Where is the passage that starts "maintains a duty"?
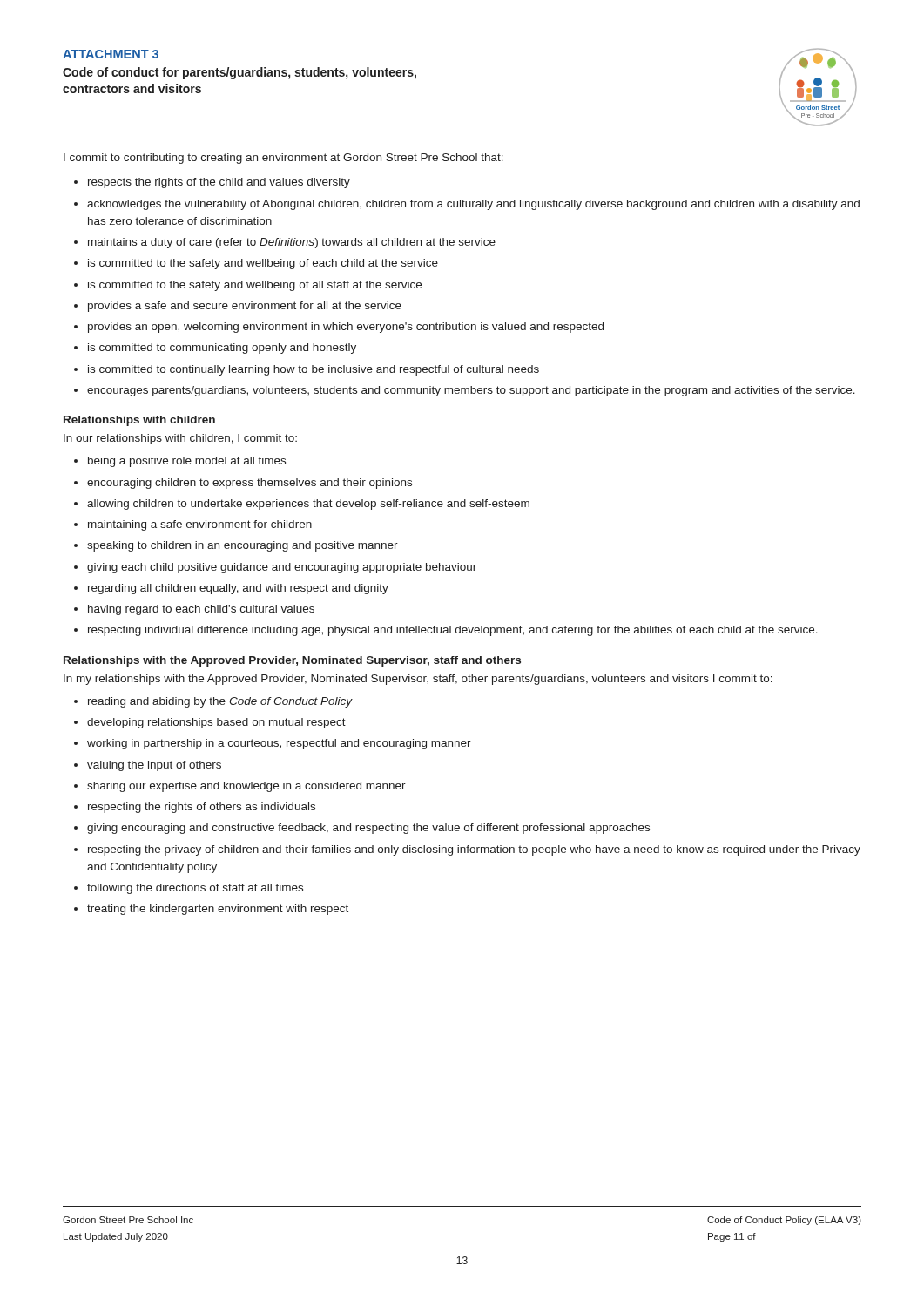 pos(291,242)
